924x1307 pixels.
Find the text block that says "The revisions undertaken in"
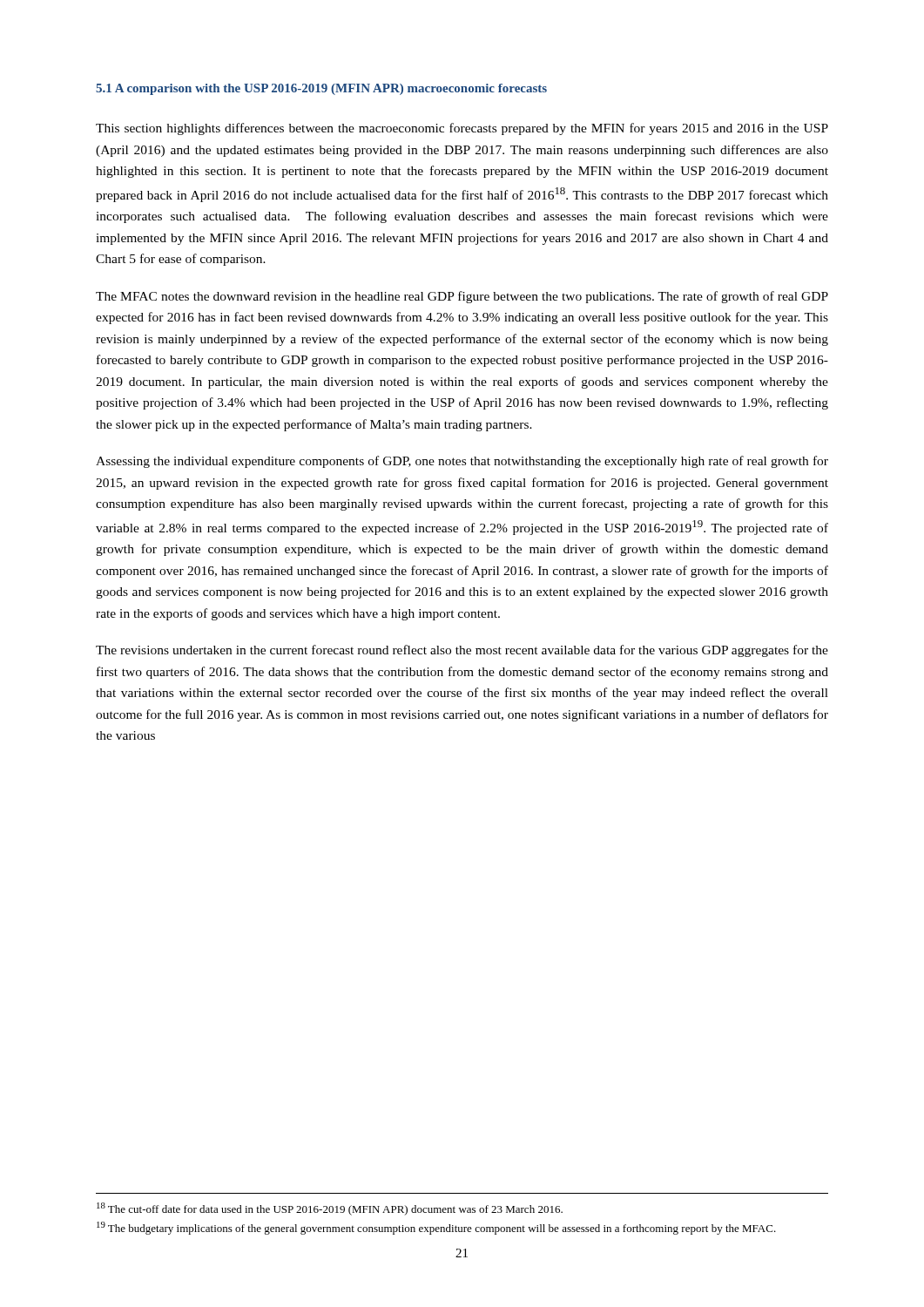pos(462,692)
